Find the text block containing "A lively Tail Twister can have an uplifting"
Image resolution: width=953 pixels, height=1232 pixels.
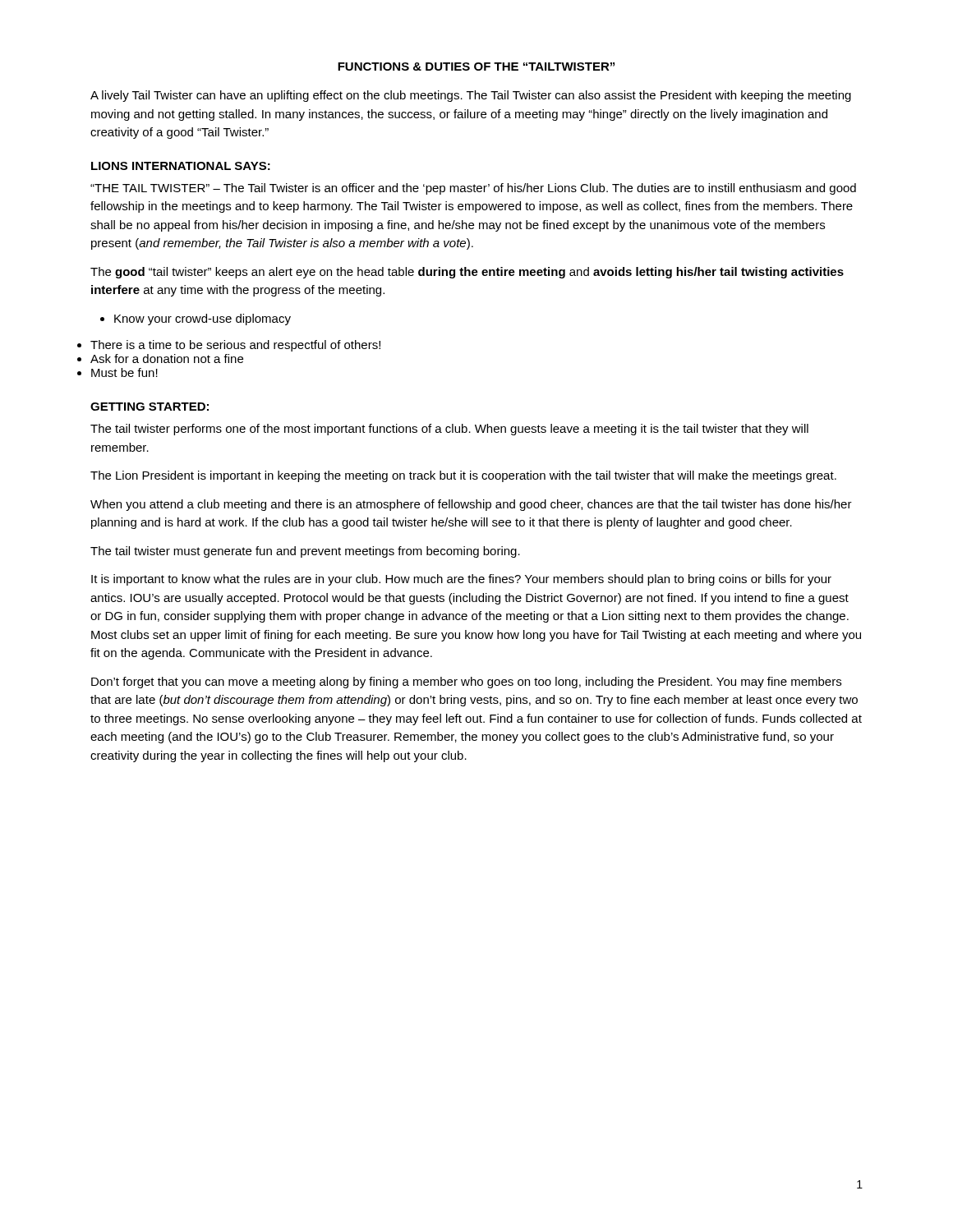[476, 114]
